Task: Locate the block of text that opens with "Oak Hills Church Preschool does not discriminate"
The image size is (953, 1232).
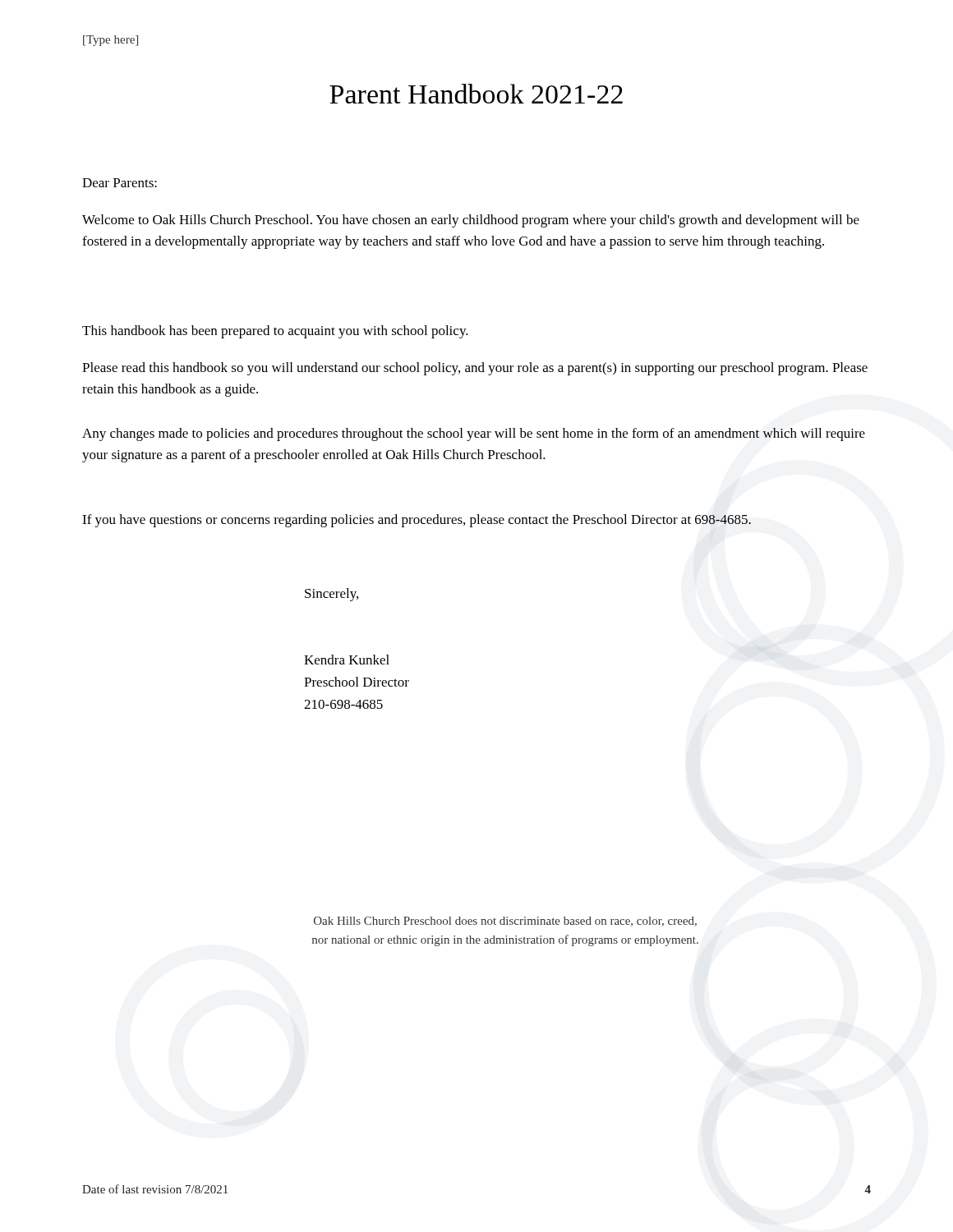Action: 505,930
